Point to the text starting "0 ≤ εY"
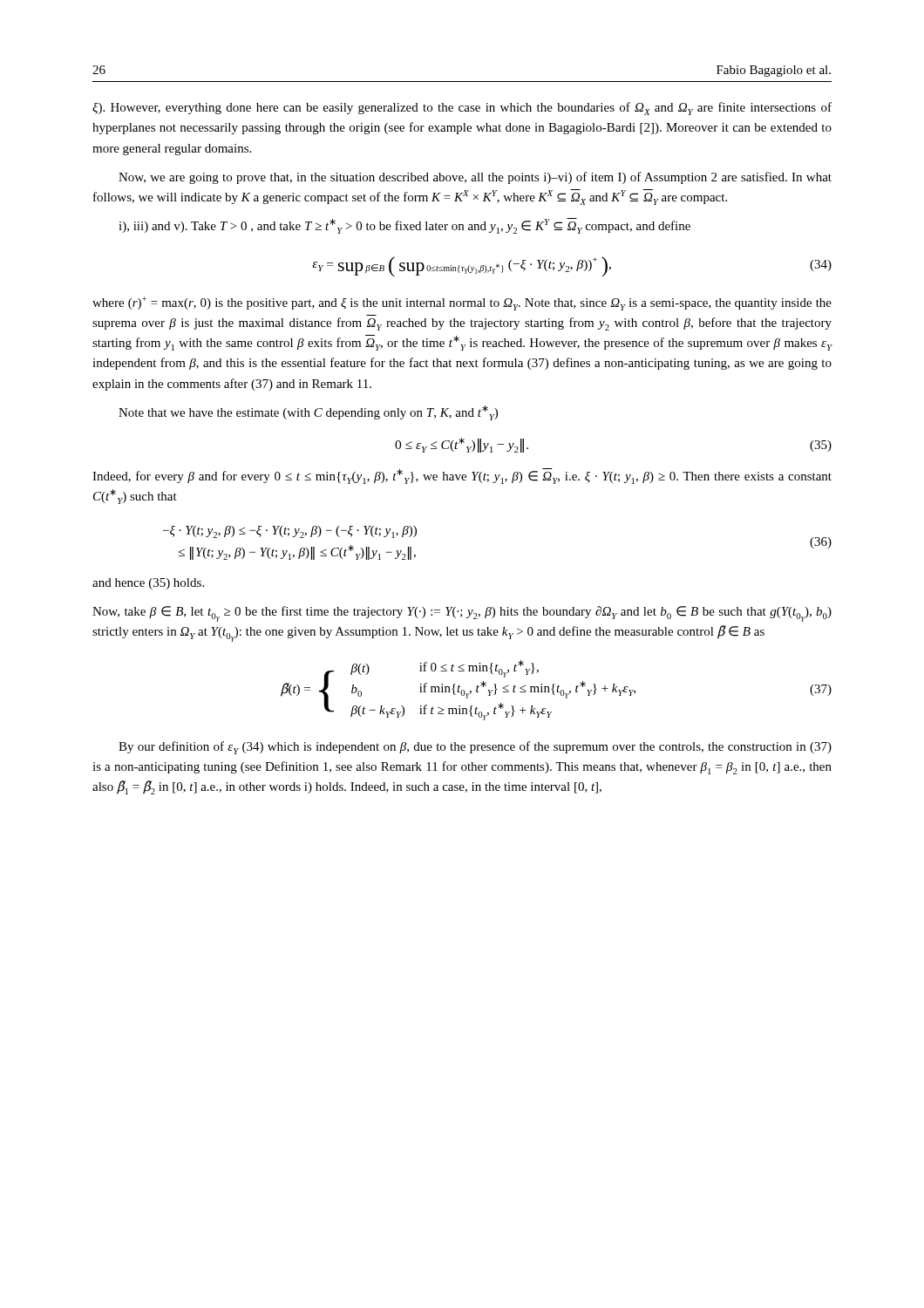This screenshot has width=924, height=1308. (452, 444)
